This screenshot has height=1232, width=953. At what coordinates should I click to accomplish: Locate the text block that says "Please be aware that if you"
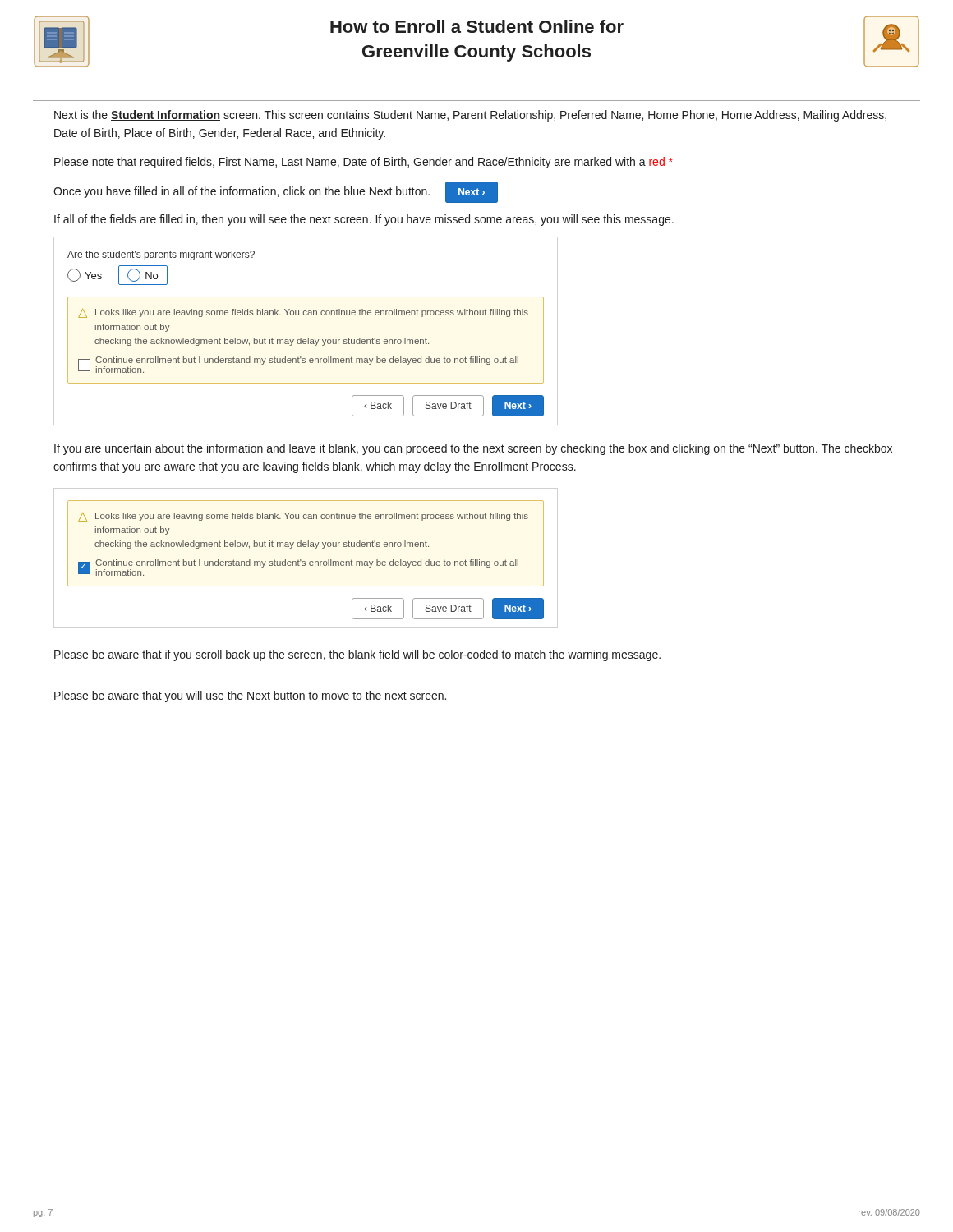pos(357,655)
